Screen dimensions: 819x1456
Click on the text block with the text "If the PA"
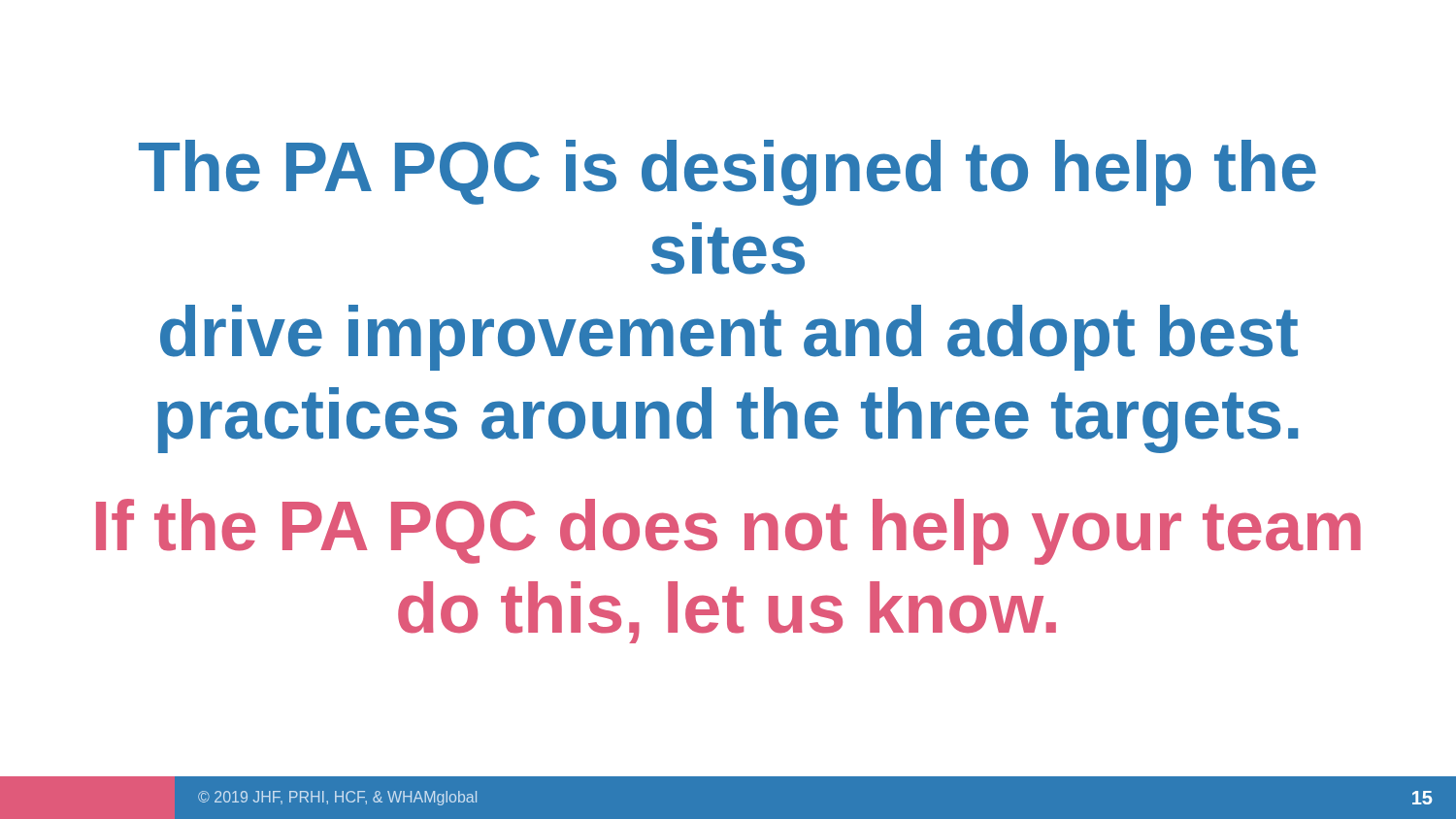(728, 568)
